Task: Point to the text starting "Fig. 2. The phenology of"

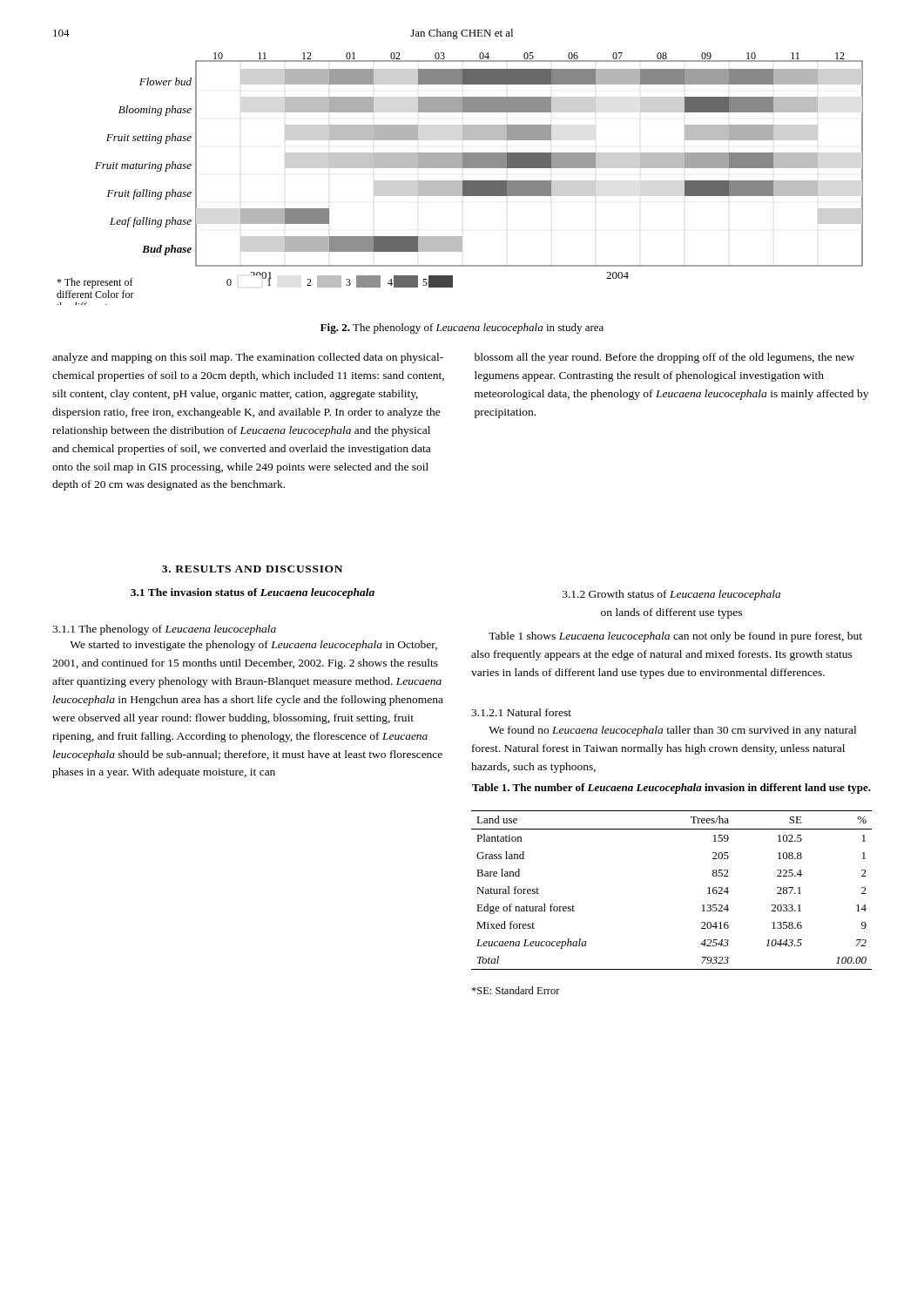Action: [x=462, y=327]
